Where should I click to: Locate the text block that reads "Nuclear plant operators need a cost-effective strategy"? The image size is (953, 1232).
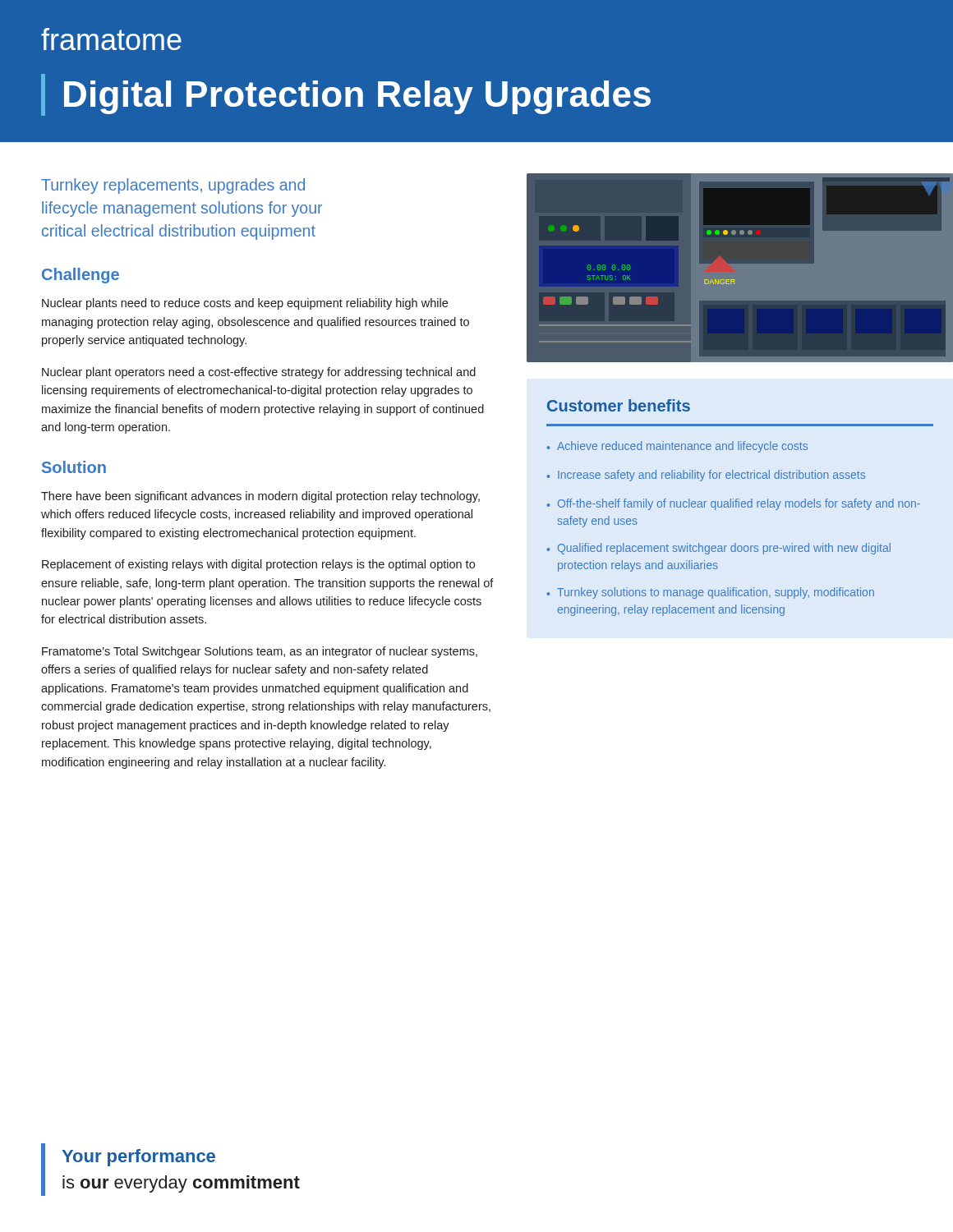[x=263, y=400]
